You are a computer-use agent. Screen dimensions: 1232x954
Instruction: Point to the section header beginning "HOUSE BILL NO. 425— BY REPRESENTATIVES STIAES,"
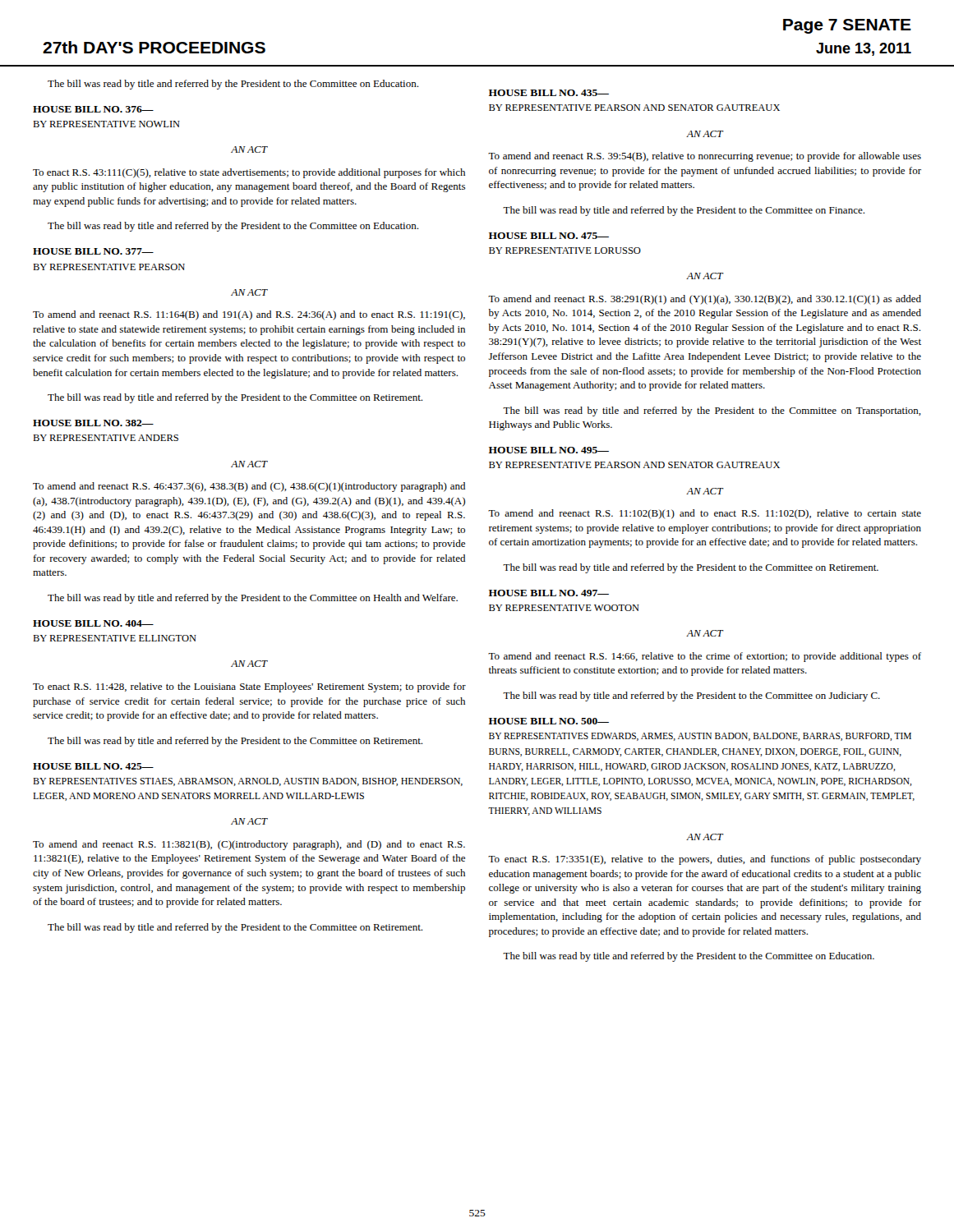(x=249, y=794)
